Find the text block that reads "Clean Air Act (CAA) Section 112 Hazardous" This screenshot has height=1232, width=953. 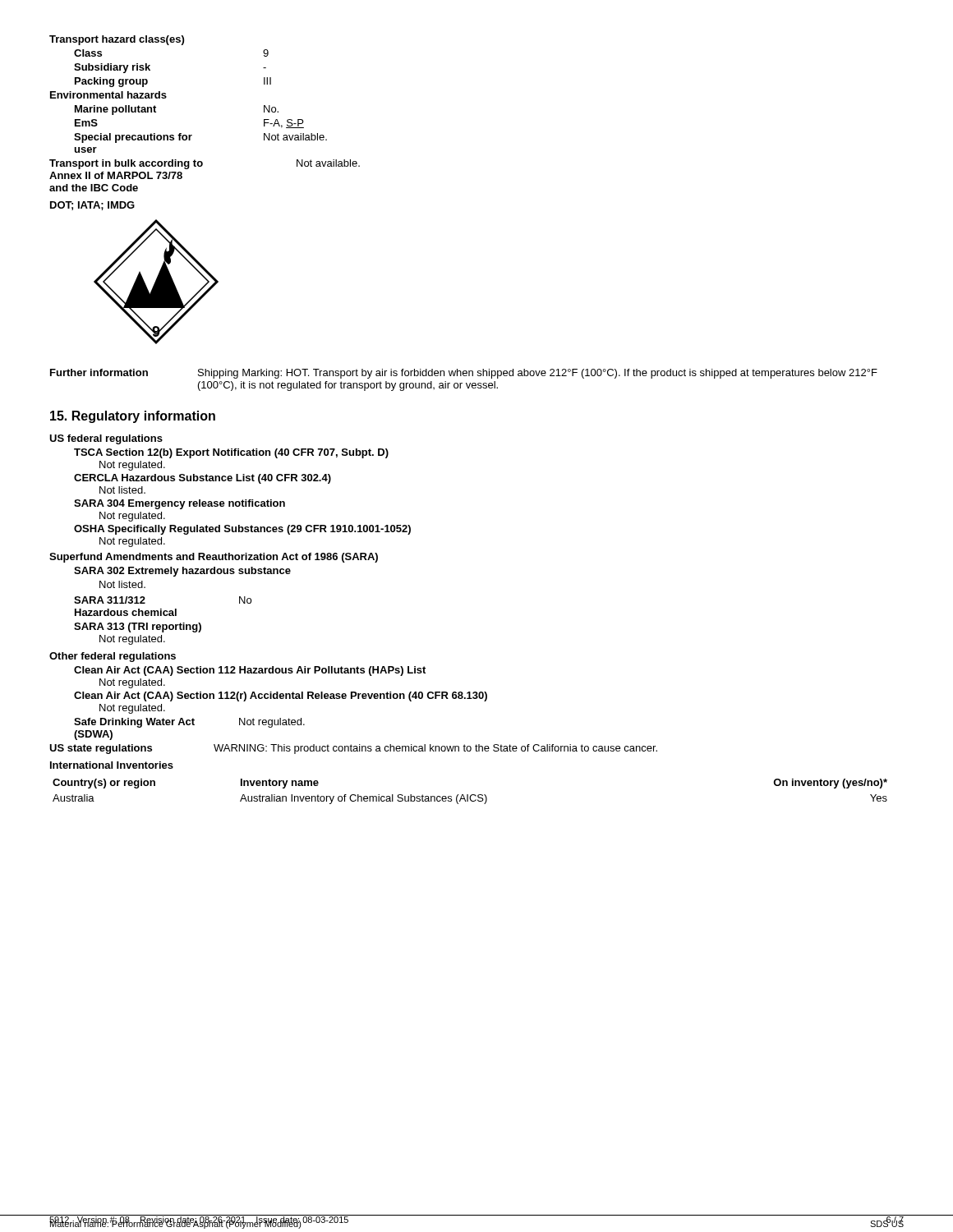(x=250, y=671)
